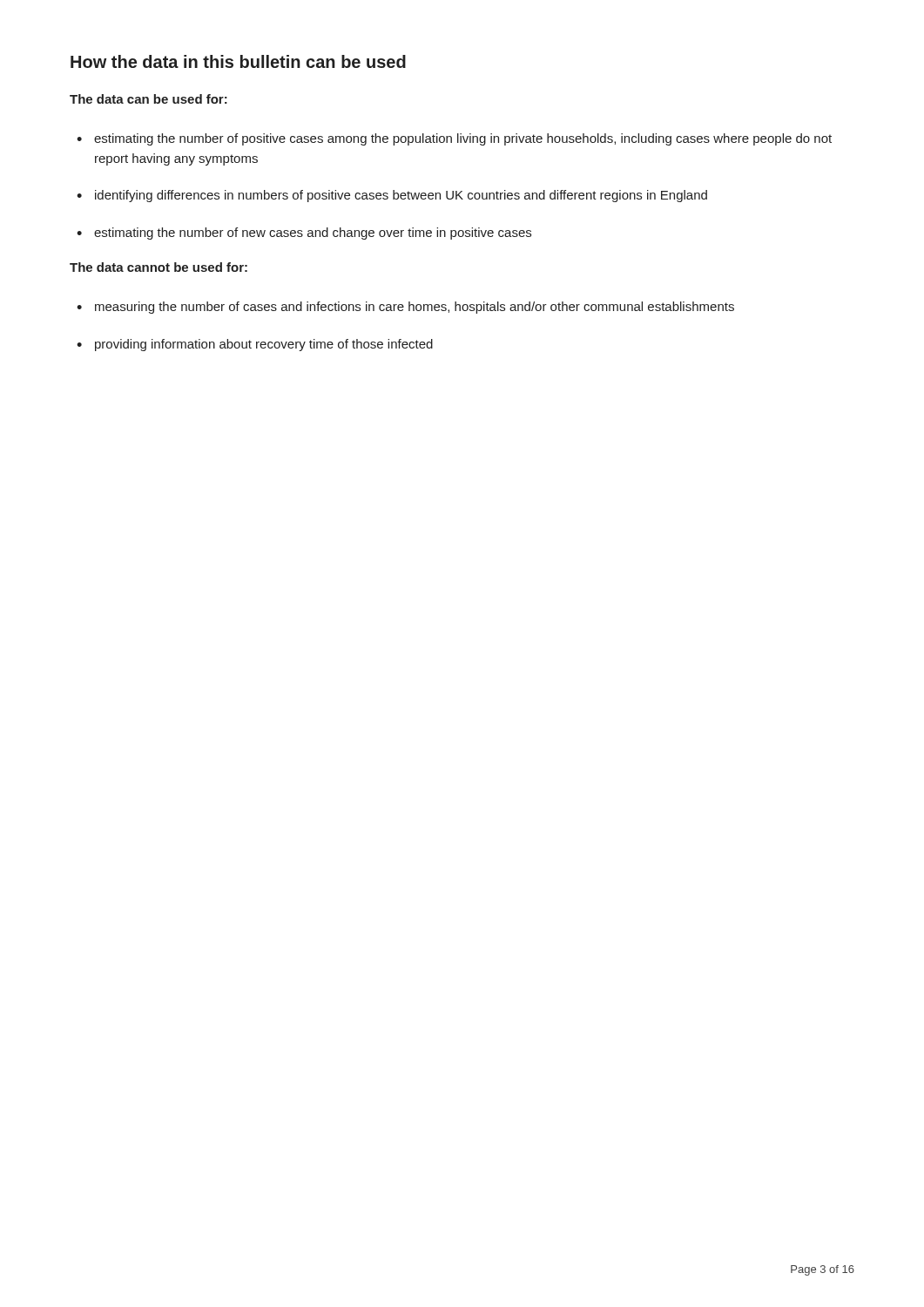Locate the block starting "estimating the number of positive cases among the"
The height and width of the screenshot is (1307, 924).
(x=462, y=149)
